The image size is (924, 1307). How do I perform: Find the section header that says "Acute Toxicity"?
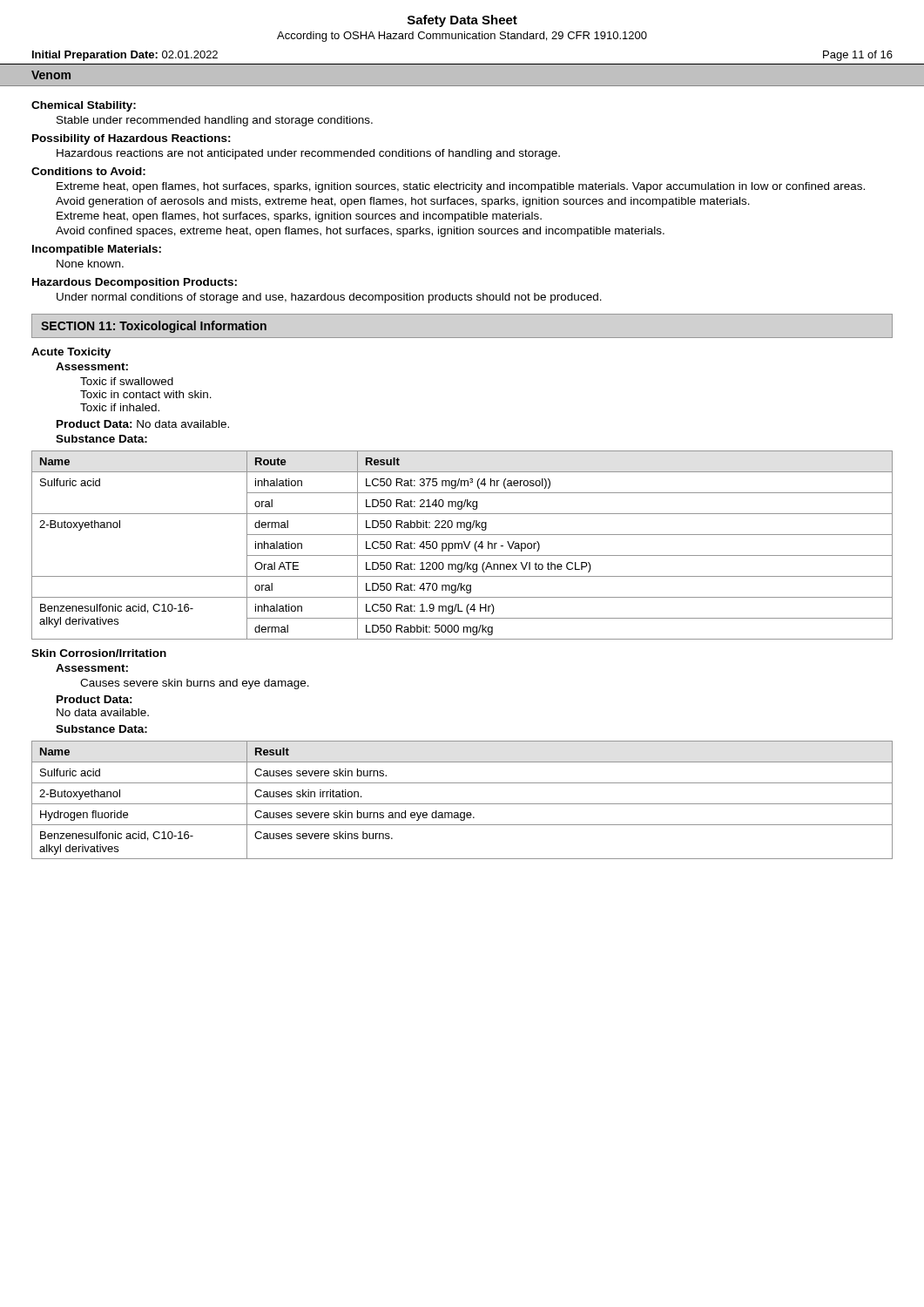point(71,352)
